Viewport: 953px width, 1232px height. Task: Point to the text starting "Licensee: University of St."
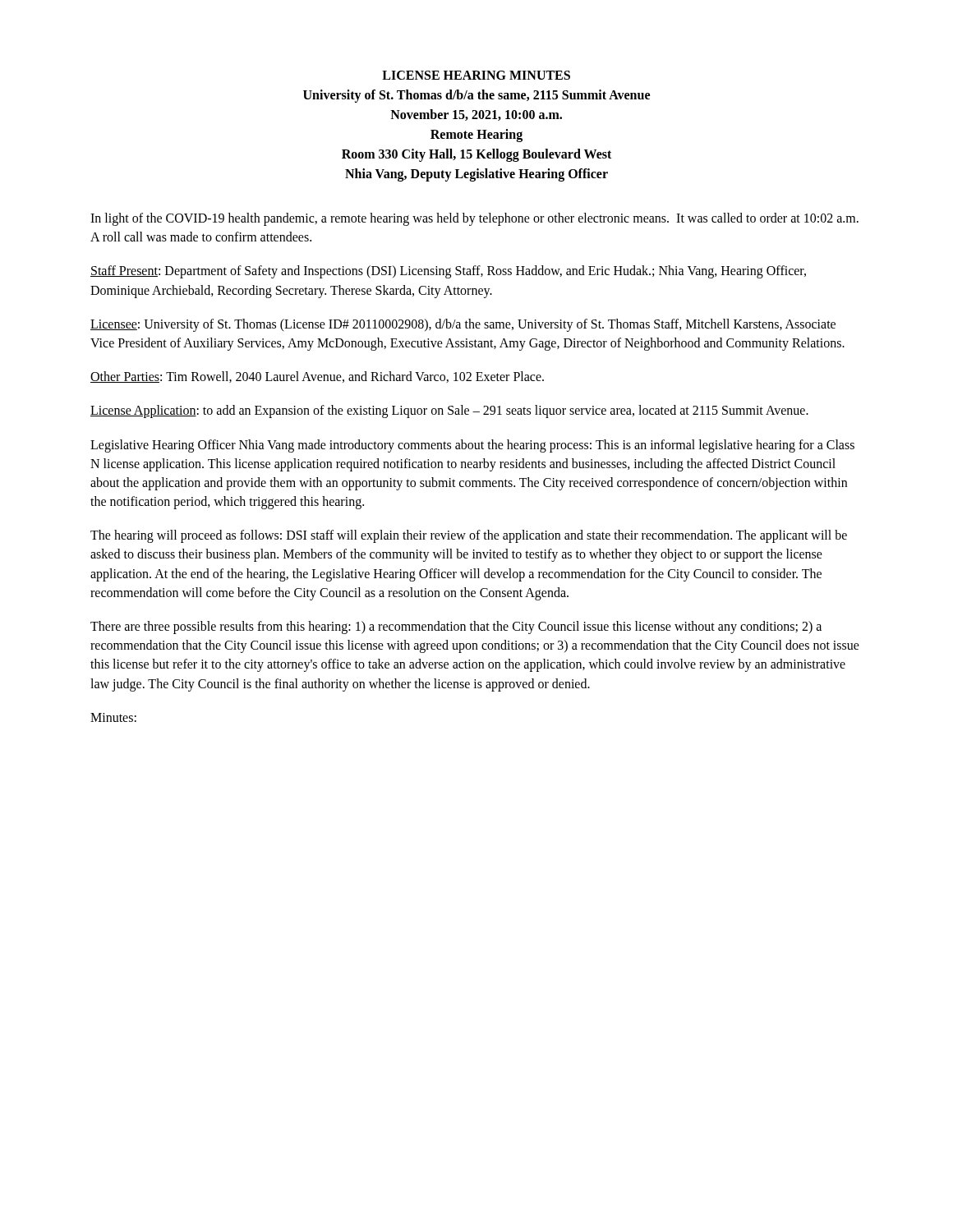coord(468,333)
